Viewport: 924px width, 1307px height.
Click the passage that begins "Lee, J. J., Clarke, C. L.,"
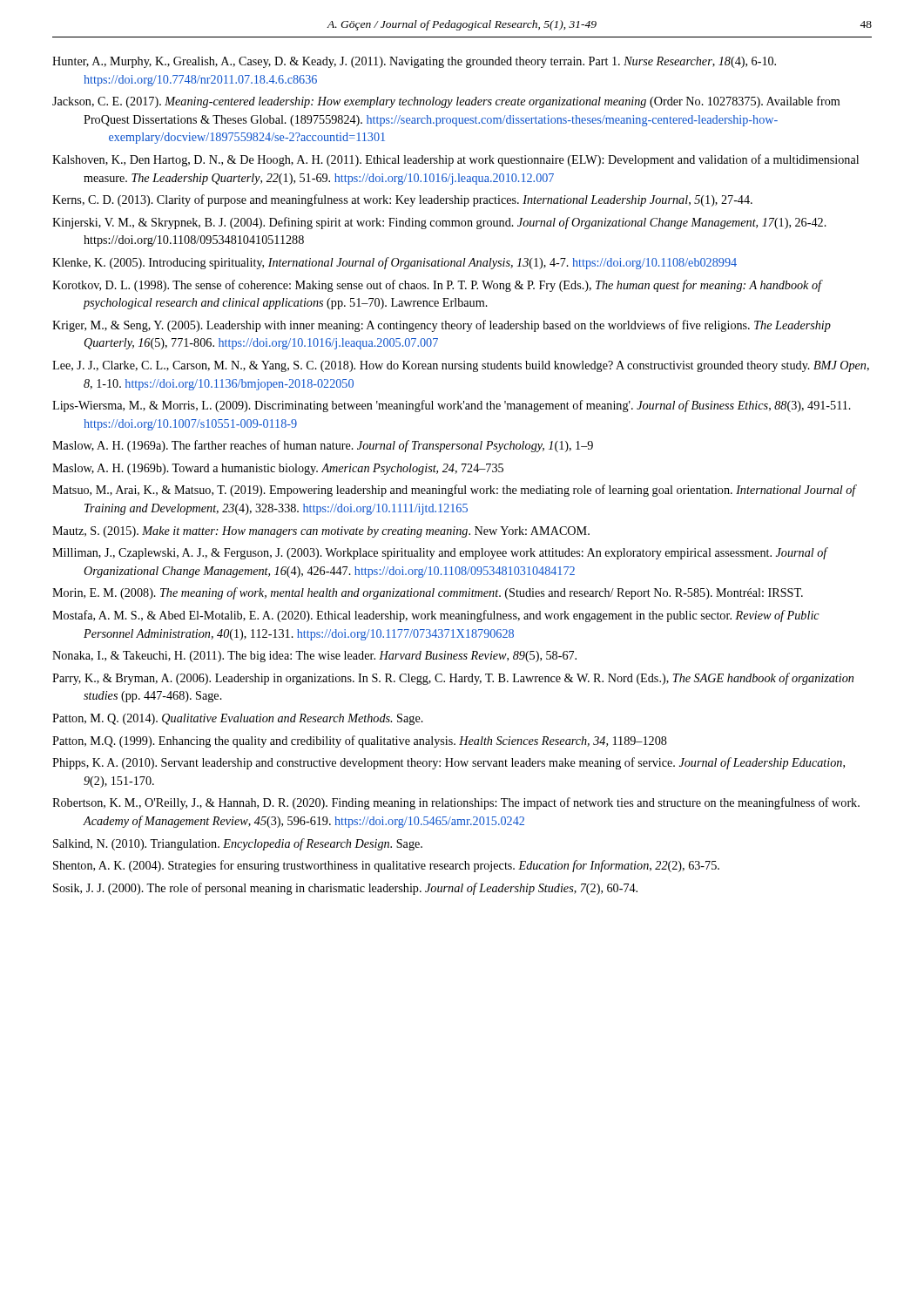[461, 374]
